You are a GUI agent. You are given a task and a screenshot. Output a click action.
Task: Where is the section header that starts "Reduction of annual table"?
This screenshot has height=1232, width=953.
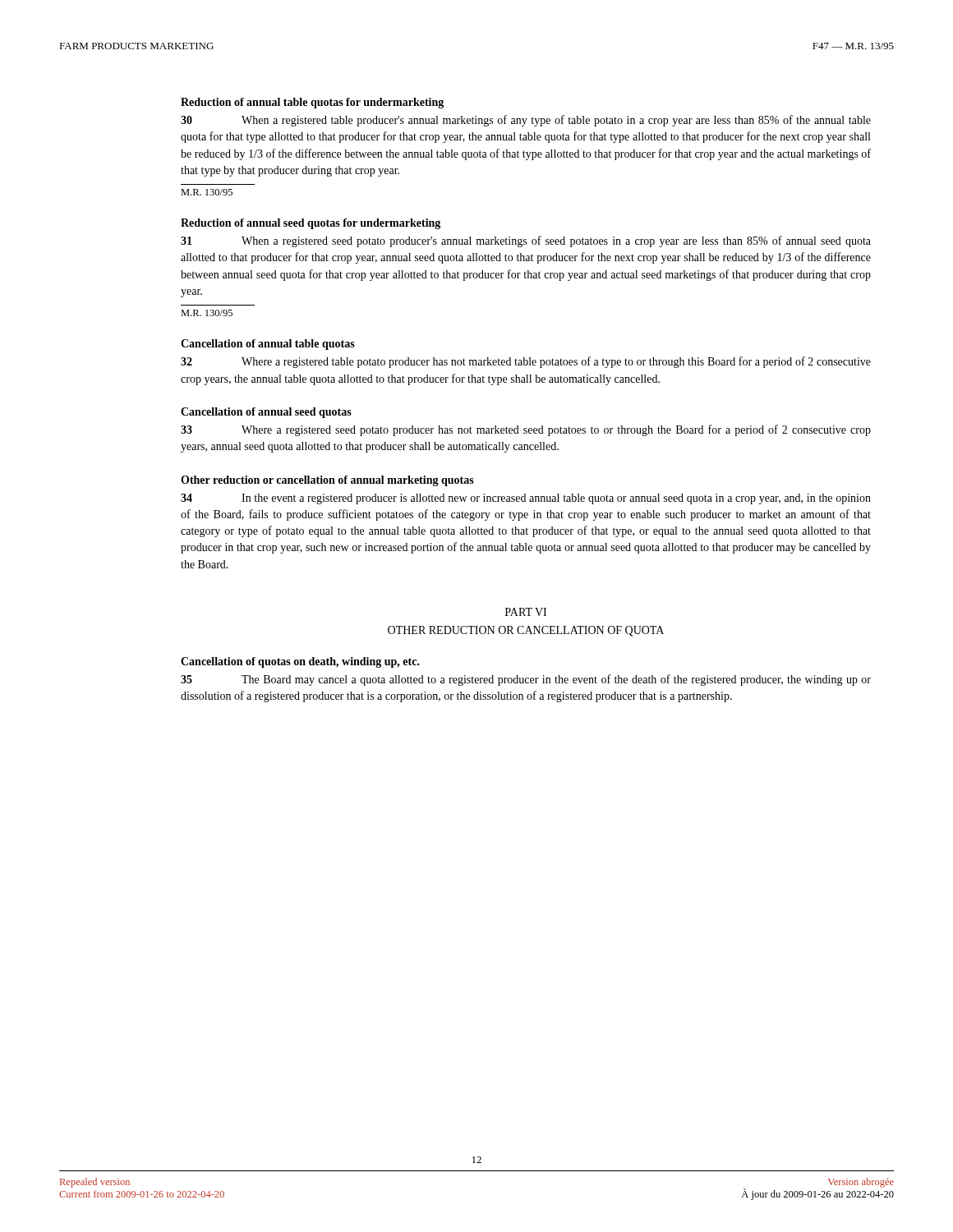tap(312, 102)
